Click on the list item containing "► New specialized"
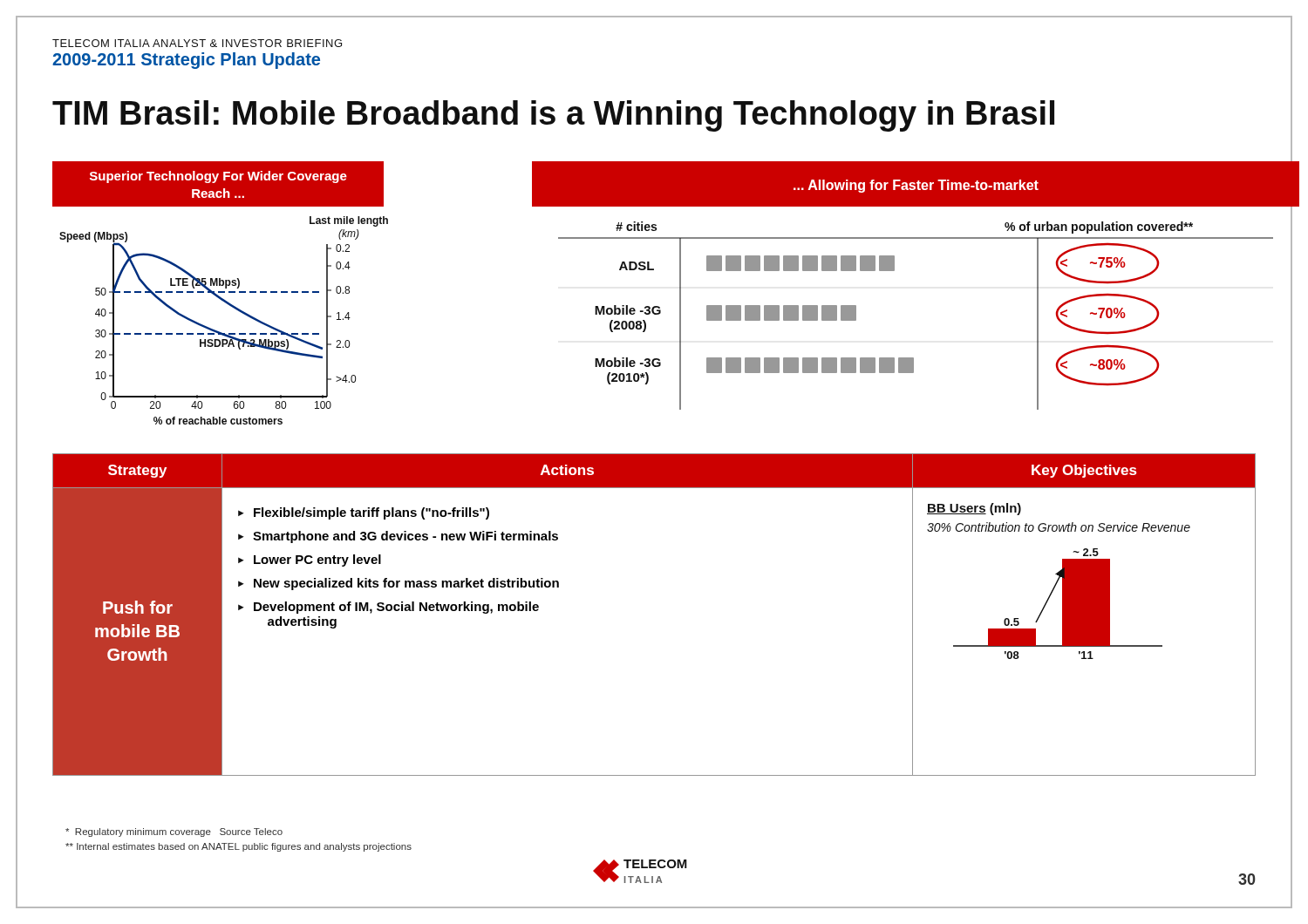This screenshot has height=924, width=1308. click(x=398, y=583)
